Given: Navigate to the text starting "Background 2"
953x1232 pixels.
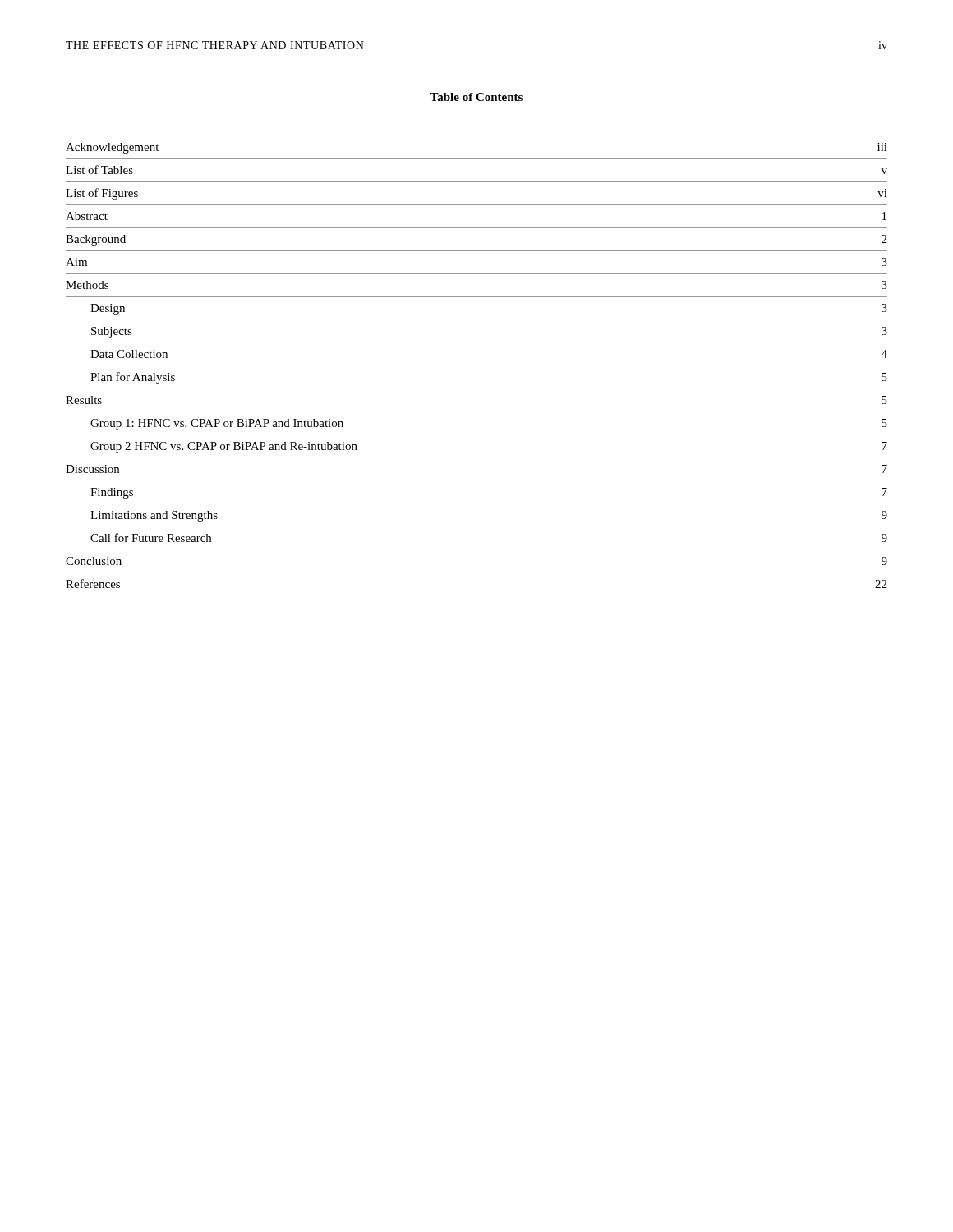Looking at the screenshot, I should point(476,239).
